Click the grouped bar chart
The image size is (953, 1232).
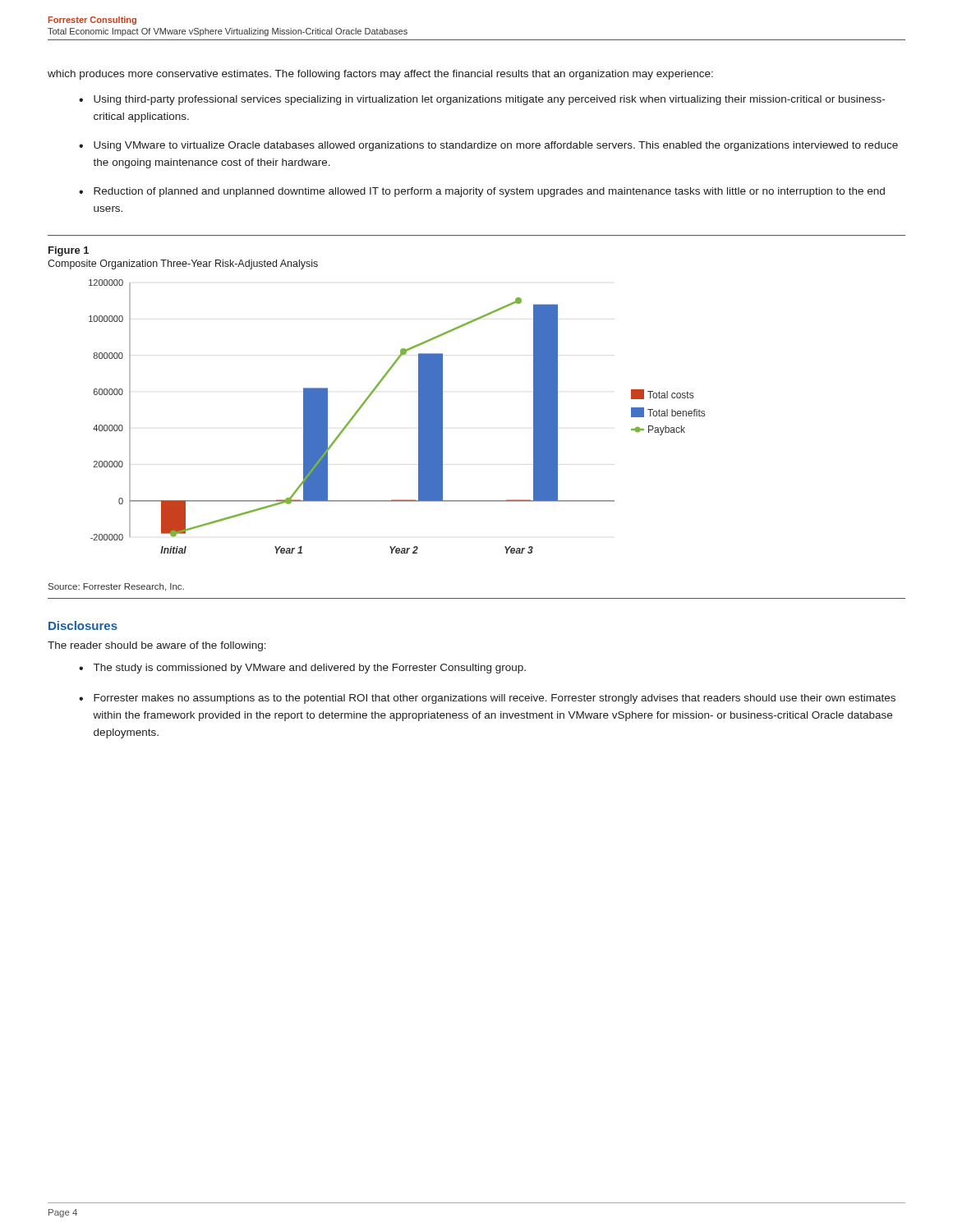click(409, 427)
